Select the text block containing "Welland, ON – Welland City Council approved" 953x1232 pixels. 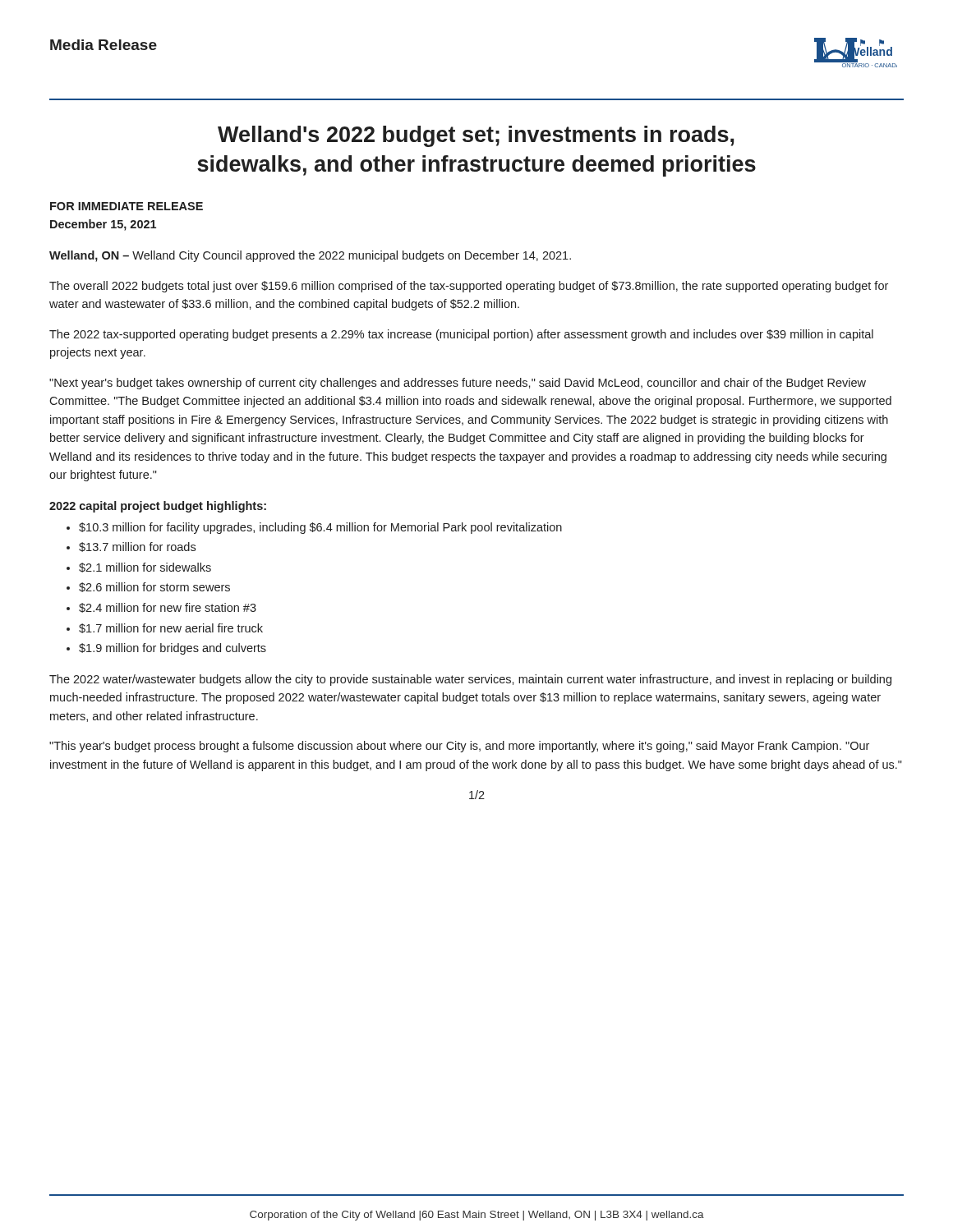click(311, 256)
